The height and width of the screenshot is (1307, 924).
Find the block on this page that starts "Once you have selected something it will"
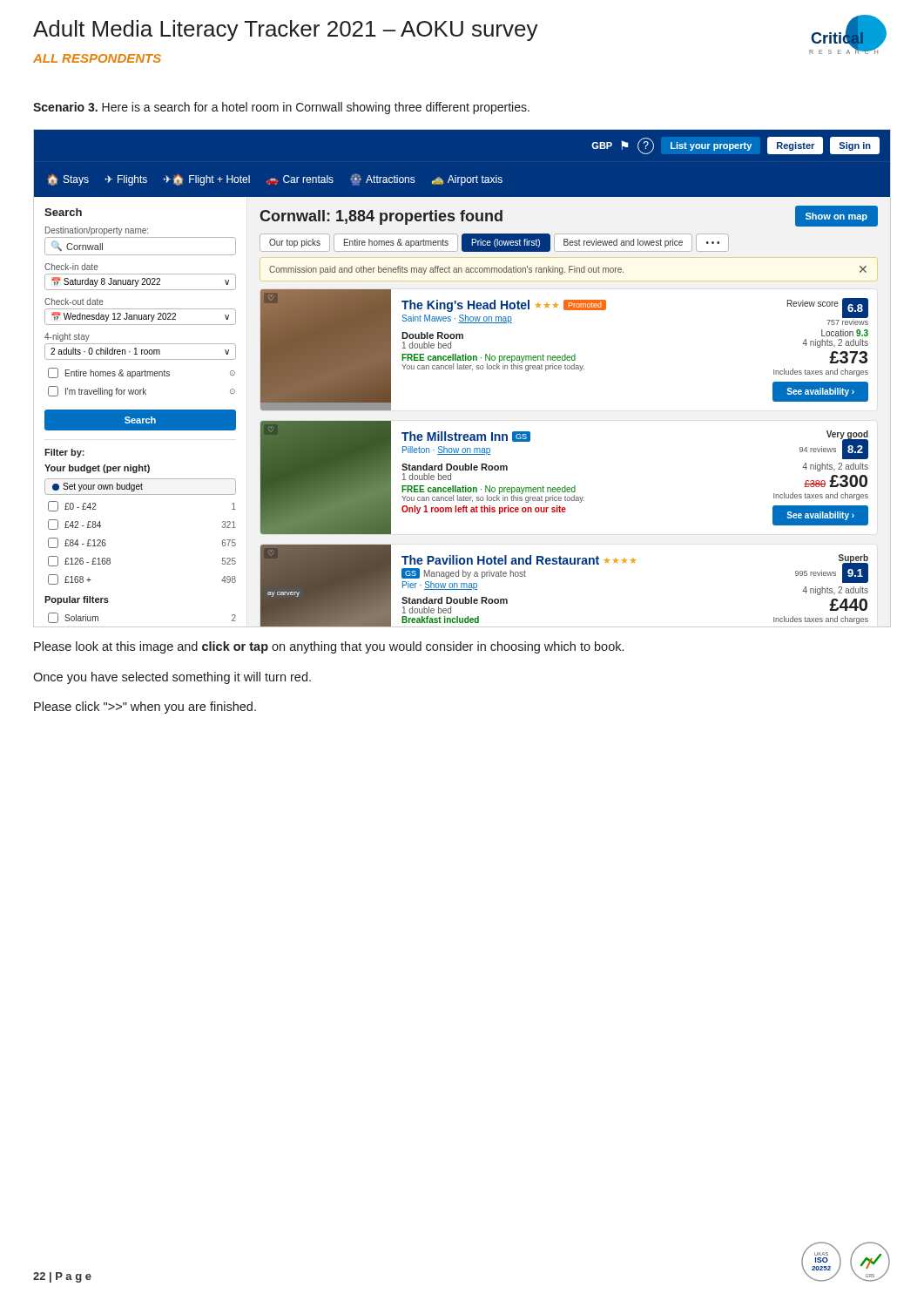coord(172,677)
